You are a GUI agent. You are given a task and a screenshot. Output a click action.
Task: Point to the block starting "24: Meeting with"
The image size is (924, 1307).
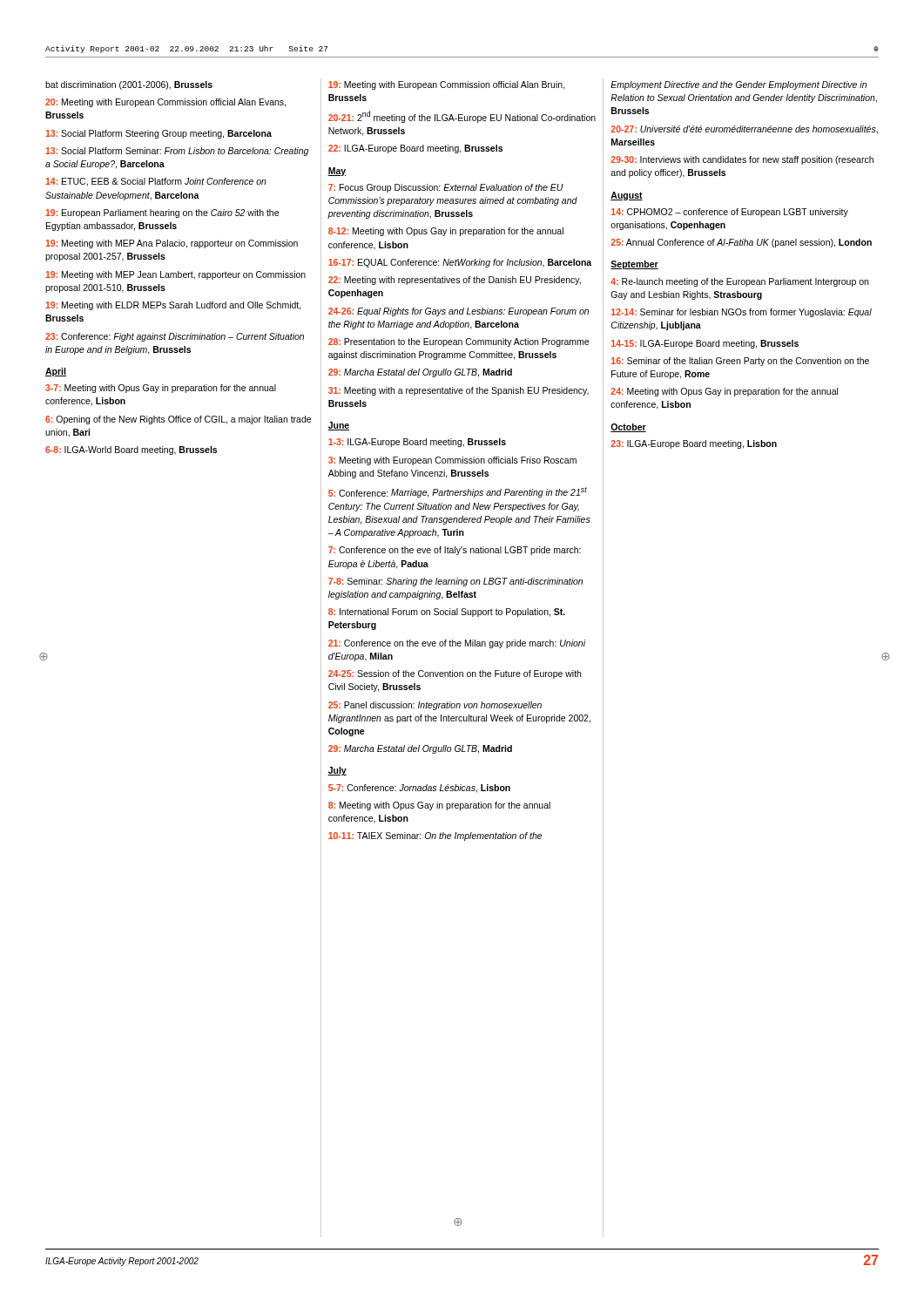(x=725, y=398)
